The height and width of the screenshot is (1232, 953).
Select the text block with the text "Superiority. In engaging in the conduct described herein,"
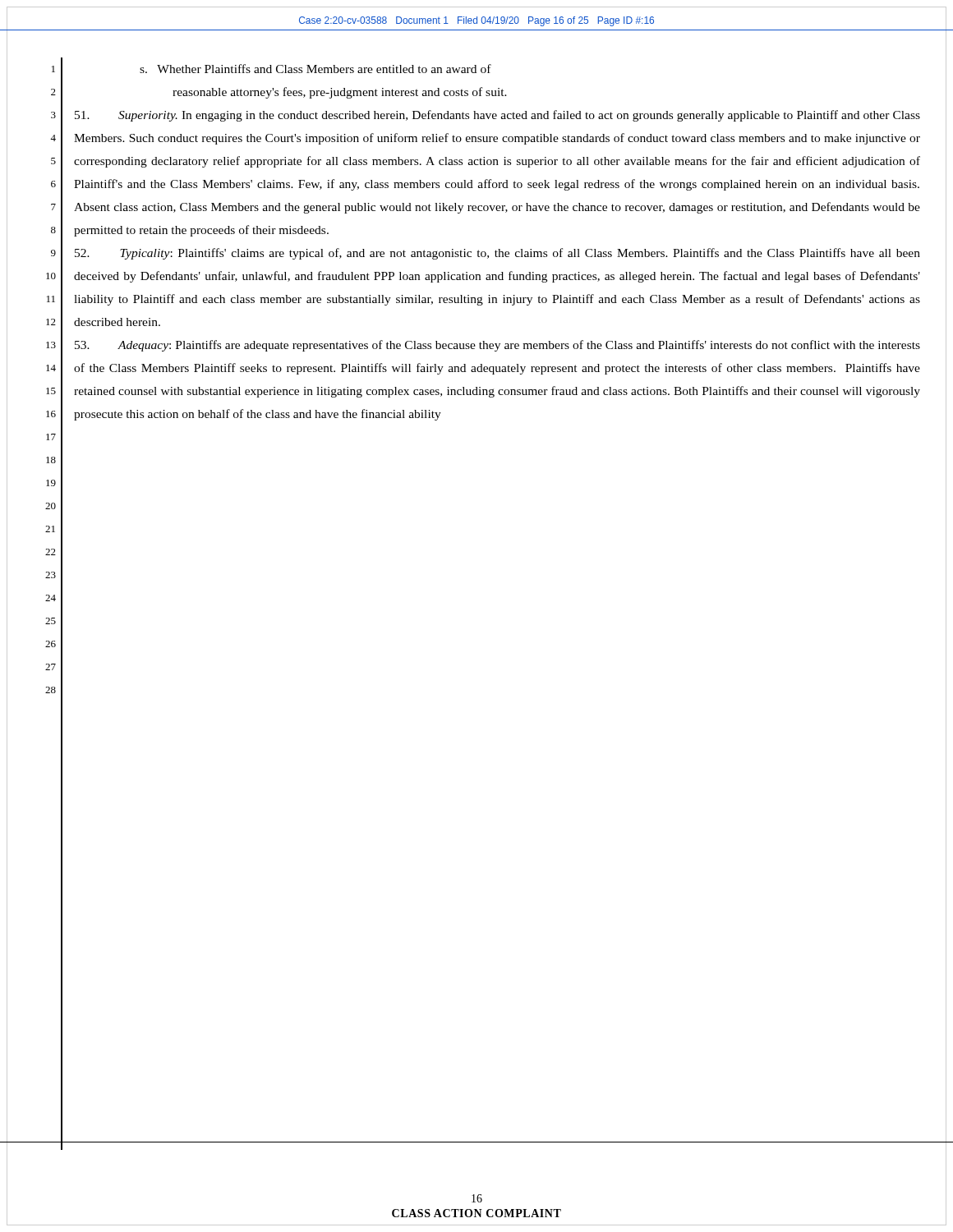point(497,170)
